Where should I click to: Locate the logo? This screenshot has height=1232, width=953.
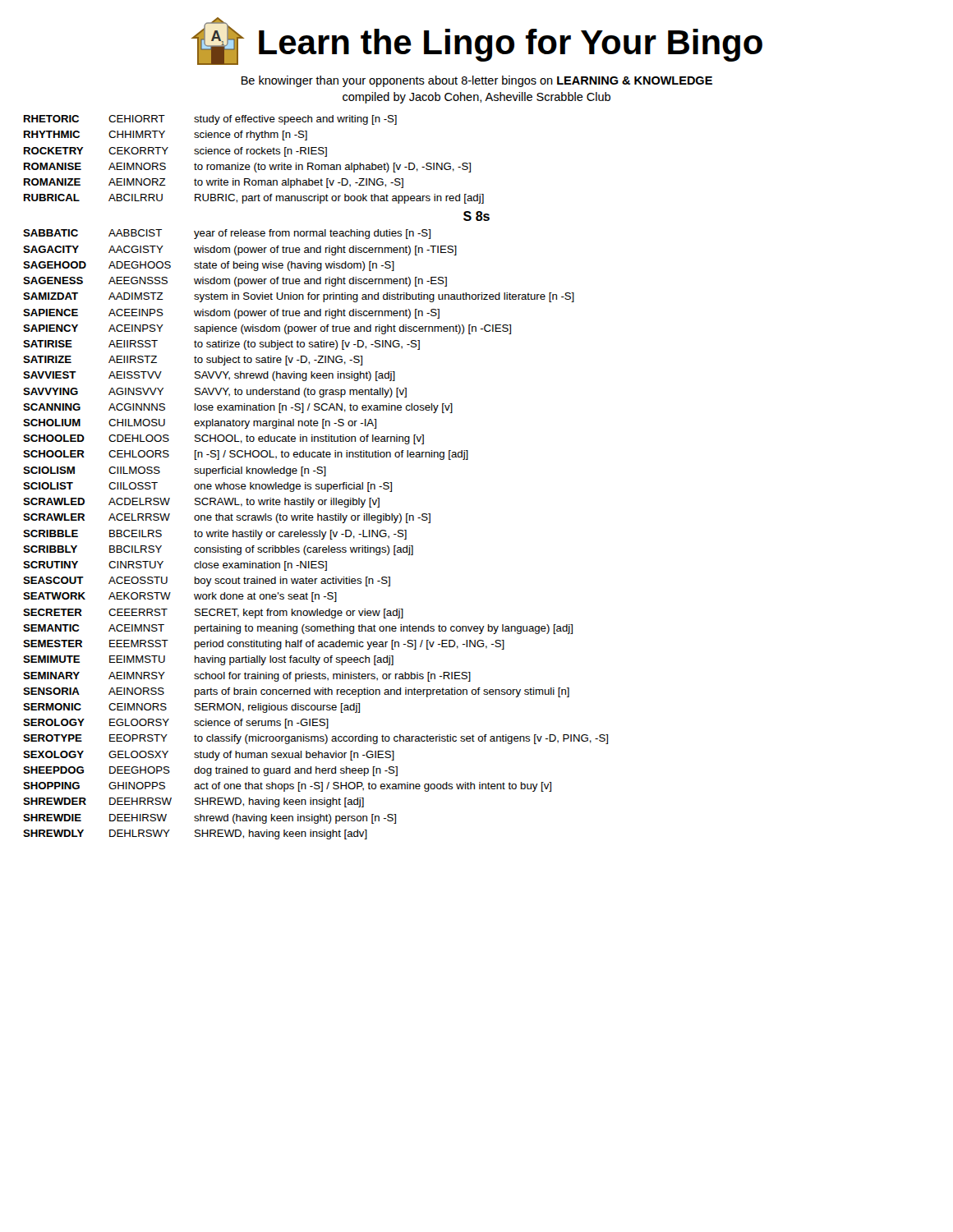(x=217, y=43)
